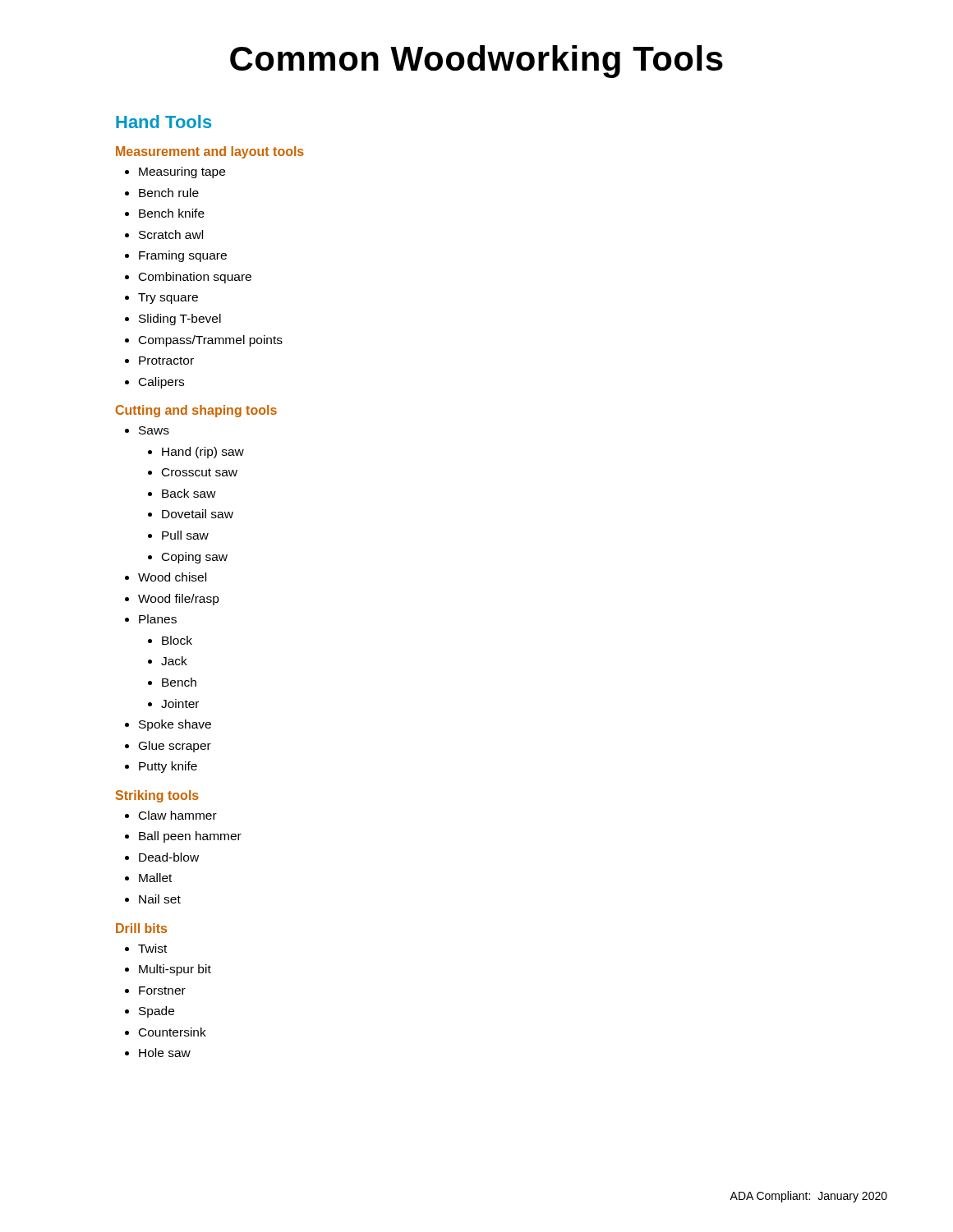
Task: Select the text starting "Spoke shave"
Action: click(175, 725)
